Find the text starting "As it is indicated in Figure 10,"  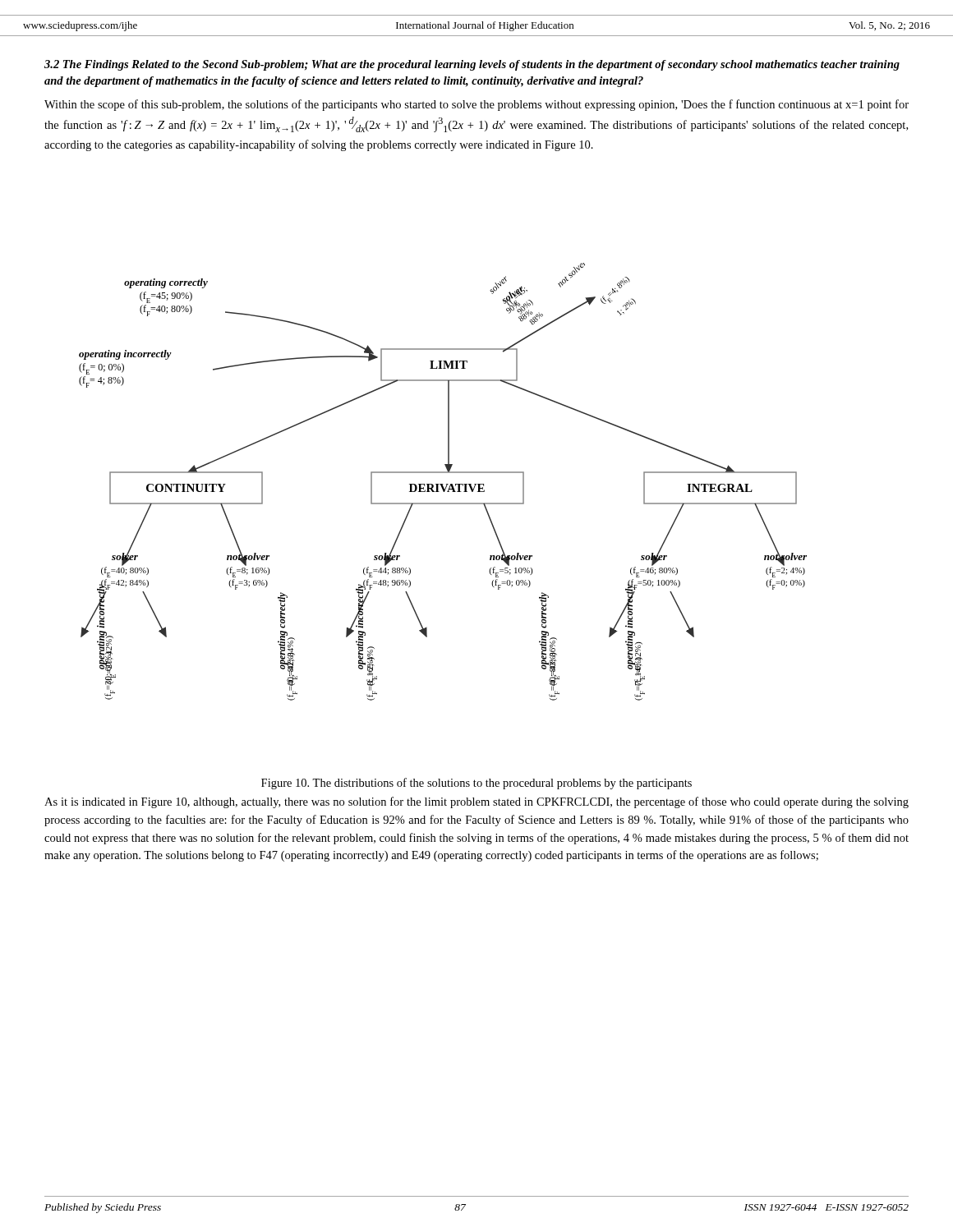476,828
